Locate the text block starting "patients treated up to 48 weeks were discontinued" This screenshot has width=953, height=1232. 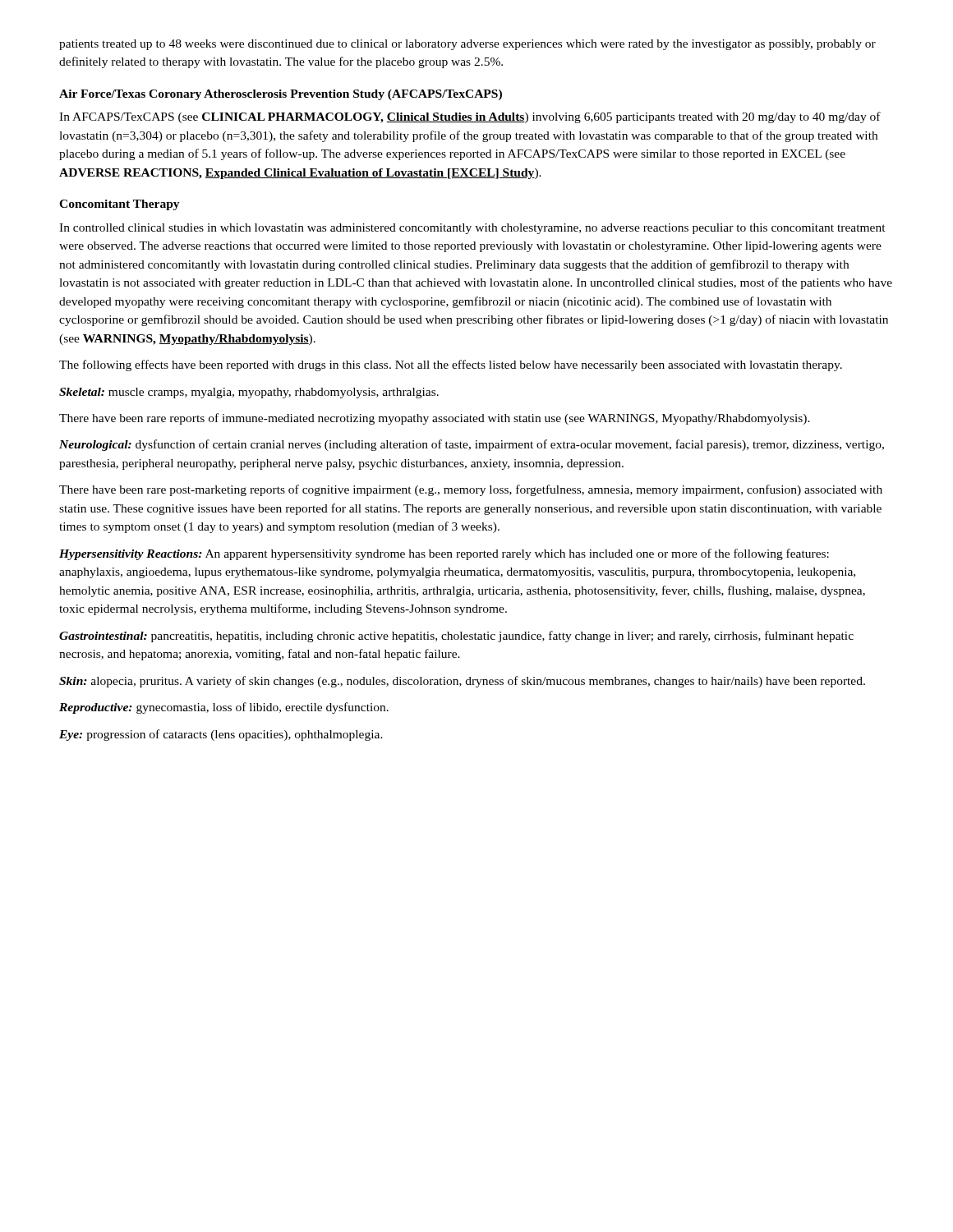[467, 52]
